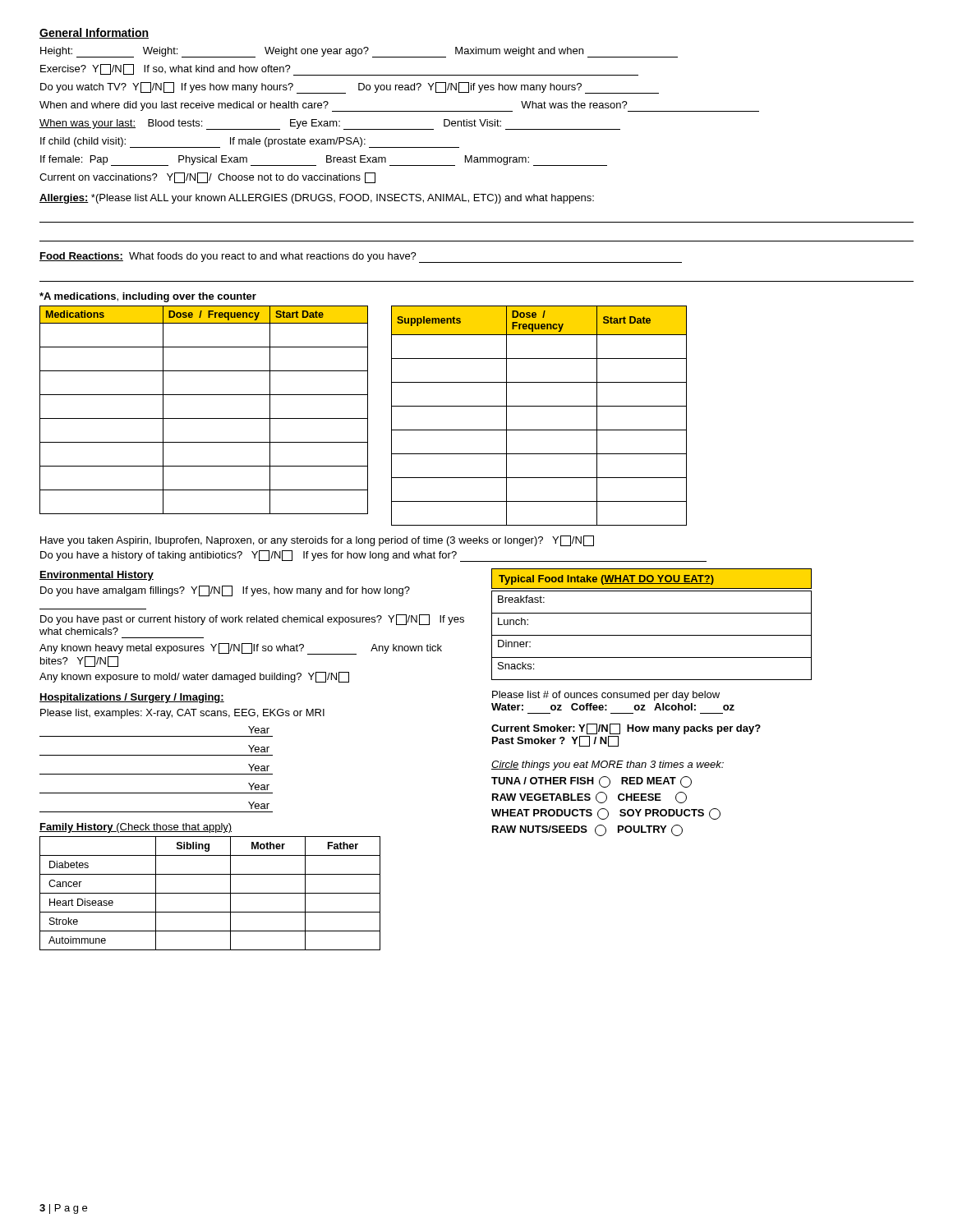The image size is (953, 1232).
Task: Navigate to the region starting "Typical Food Intake (WHAT DO YOU EAT?)"
Action: pos(651,624)
